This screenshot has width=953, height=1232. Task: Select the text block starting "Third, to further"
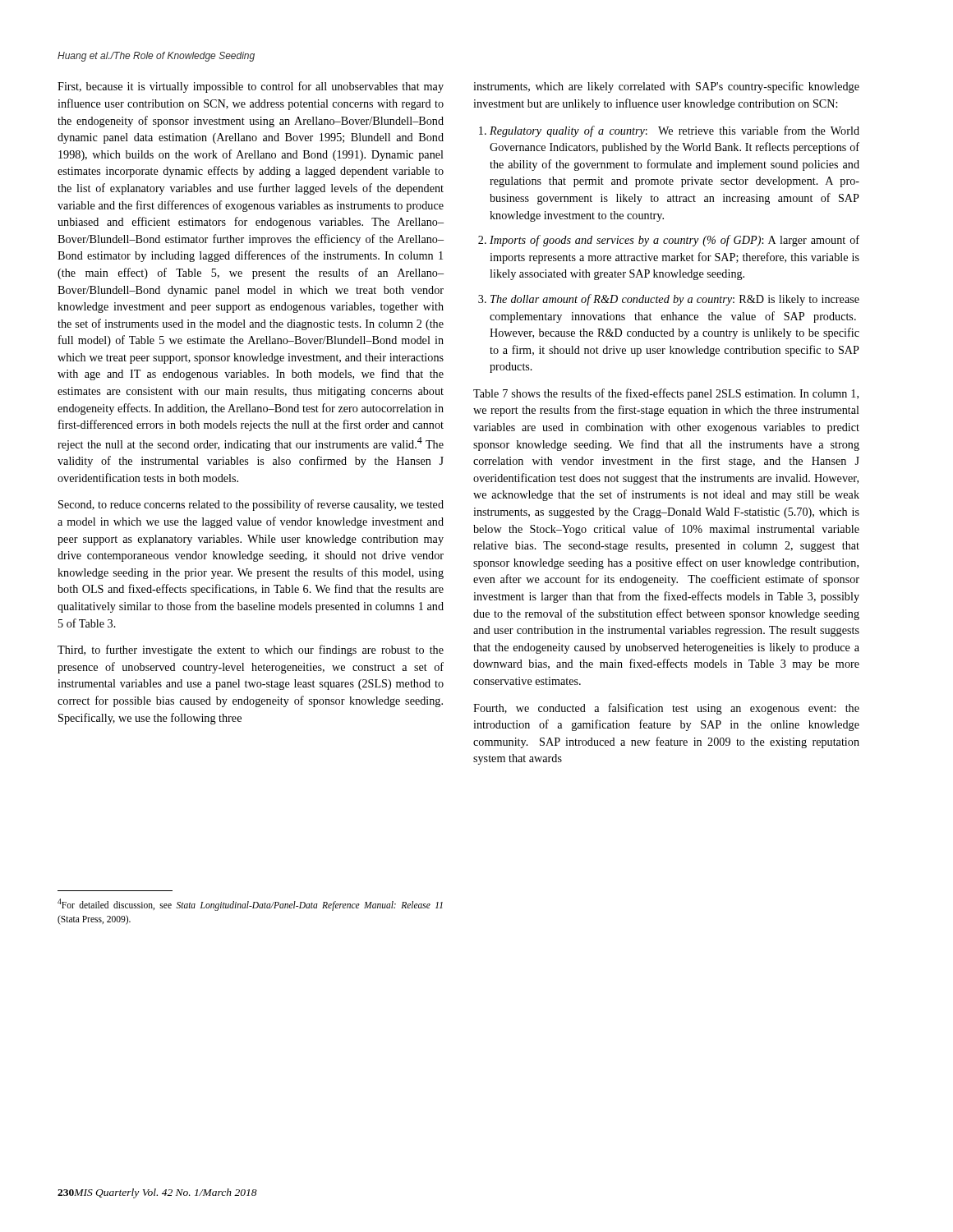251,684
